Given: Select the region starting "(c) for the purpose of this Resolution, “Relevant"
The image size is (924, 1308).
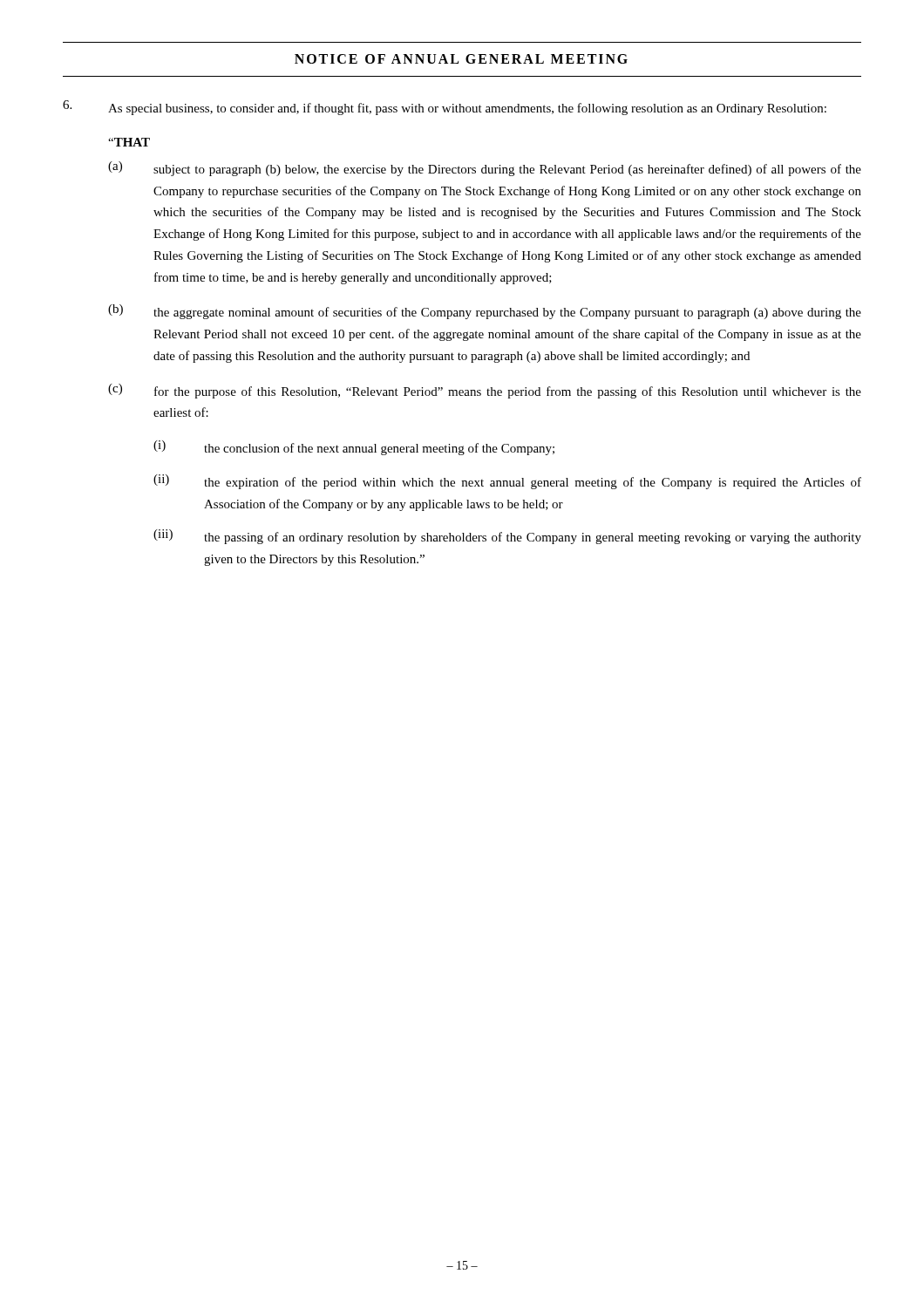Looking at the screenshot, I should 485,402.
